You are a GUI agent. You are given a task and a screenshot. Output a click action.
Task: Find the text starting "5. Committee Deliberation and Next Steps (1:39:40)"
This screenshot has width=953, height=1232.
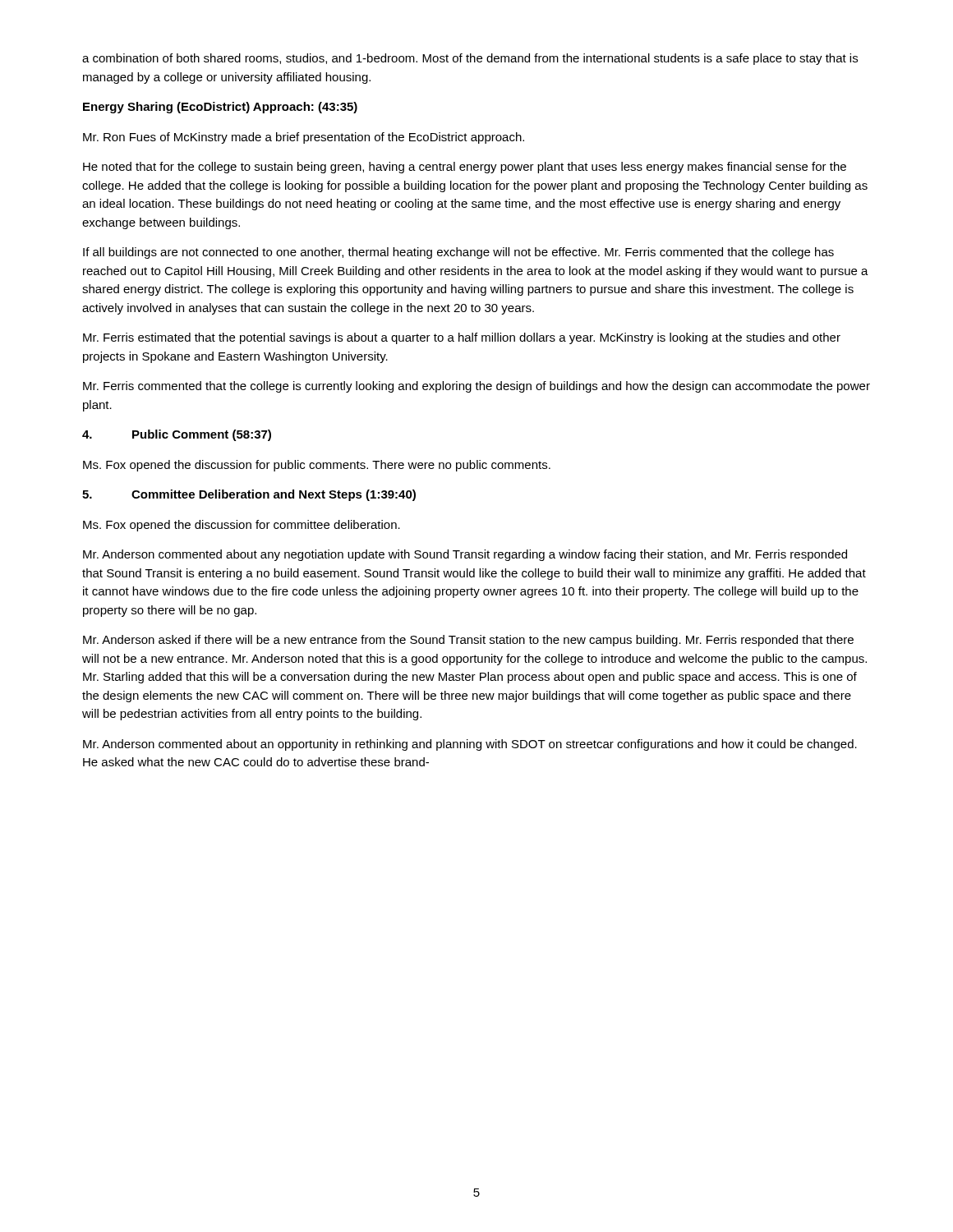tap(249, 495)
